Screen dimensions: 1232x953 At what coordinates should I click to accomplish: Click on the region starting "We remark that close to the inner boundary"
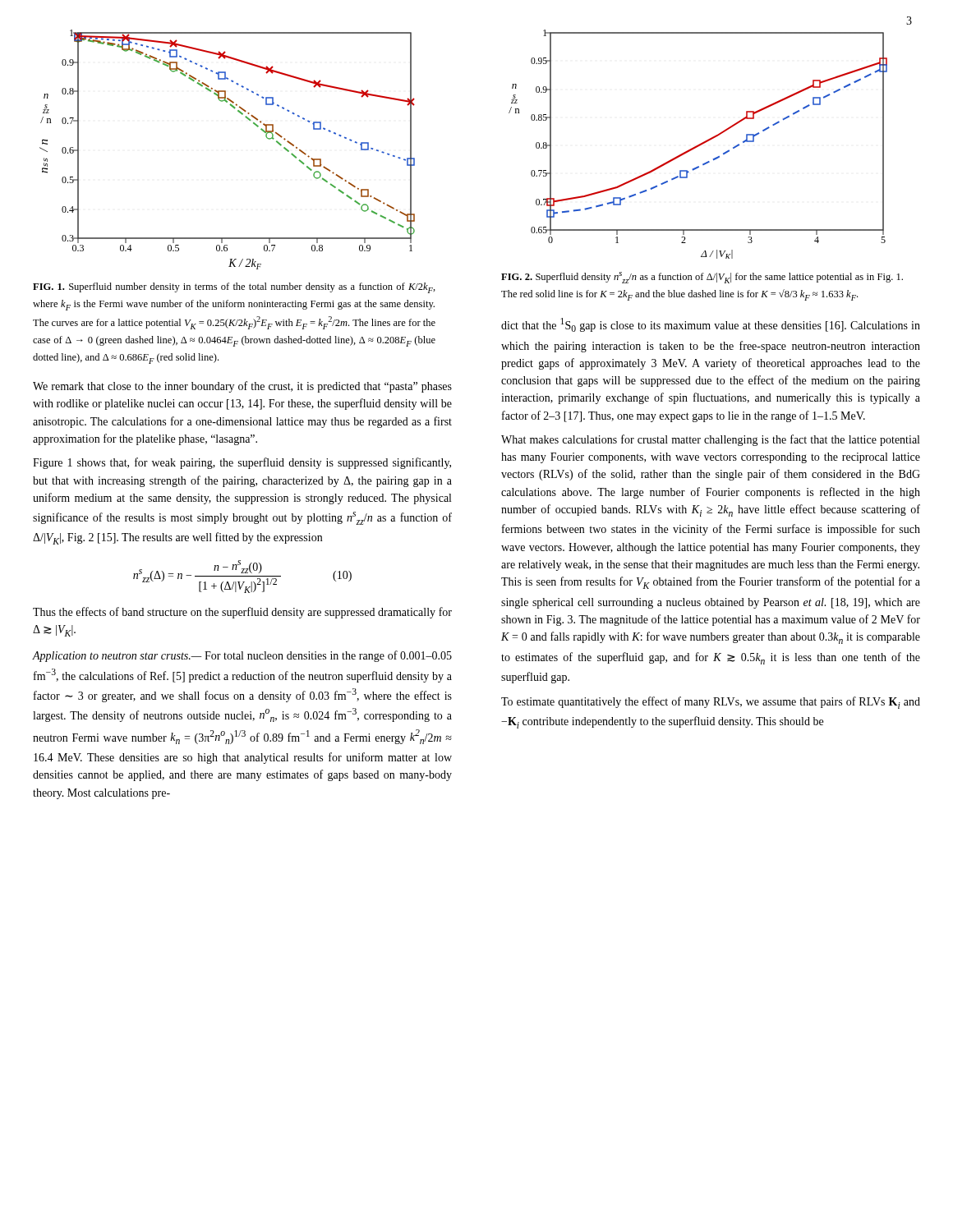coord(242,413)
